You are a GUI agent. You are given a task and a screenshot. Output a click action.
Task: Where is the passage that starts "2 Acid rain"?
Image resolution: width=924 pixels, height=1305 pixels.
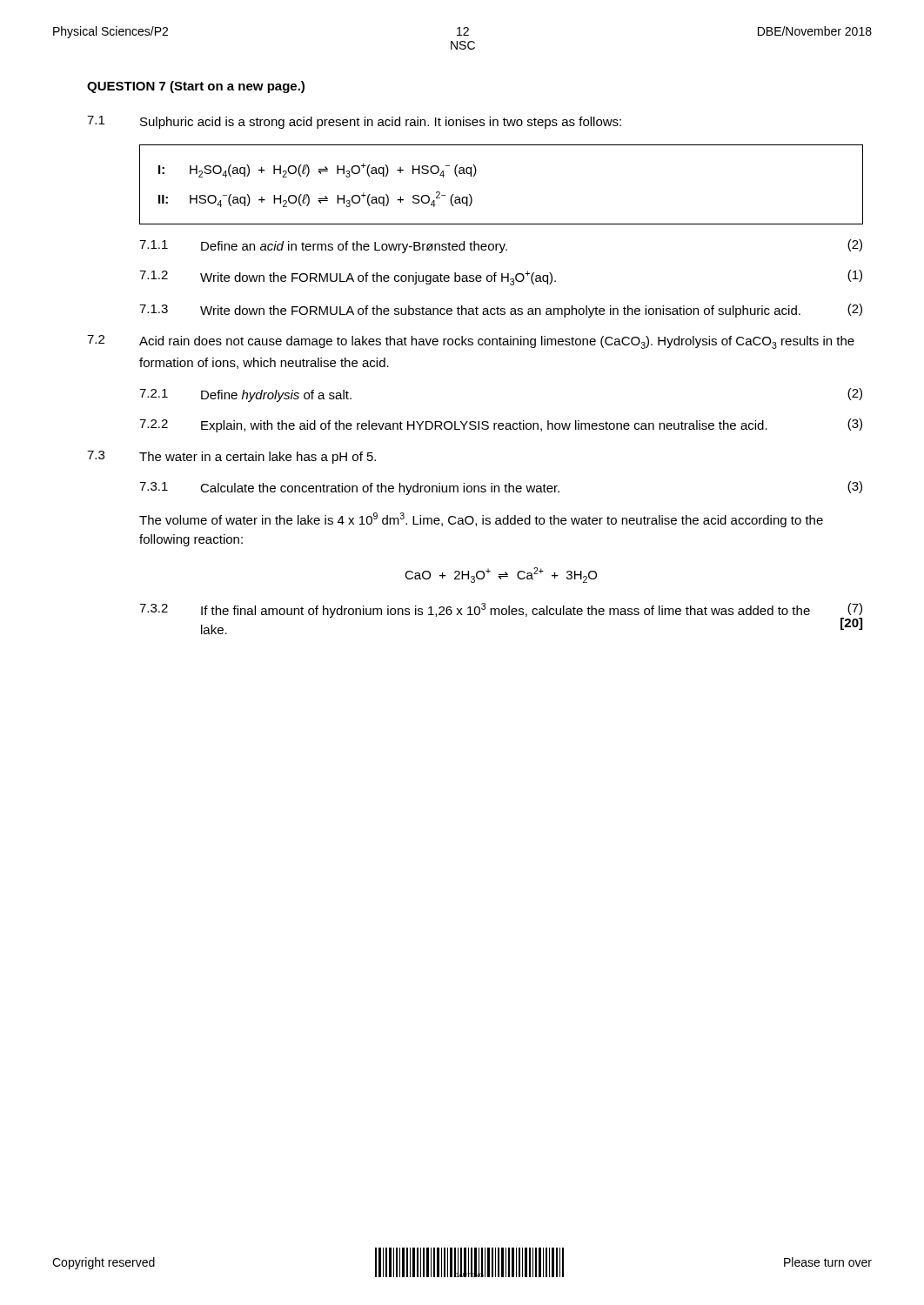(x=475, y=352)
